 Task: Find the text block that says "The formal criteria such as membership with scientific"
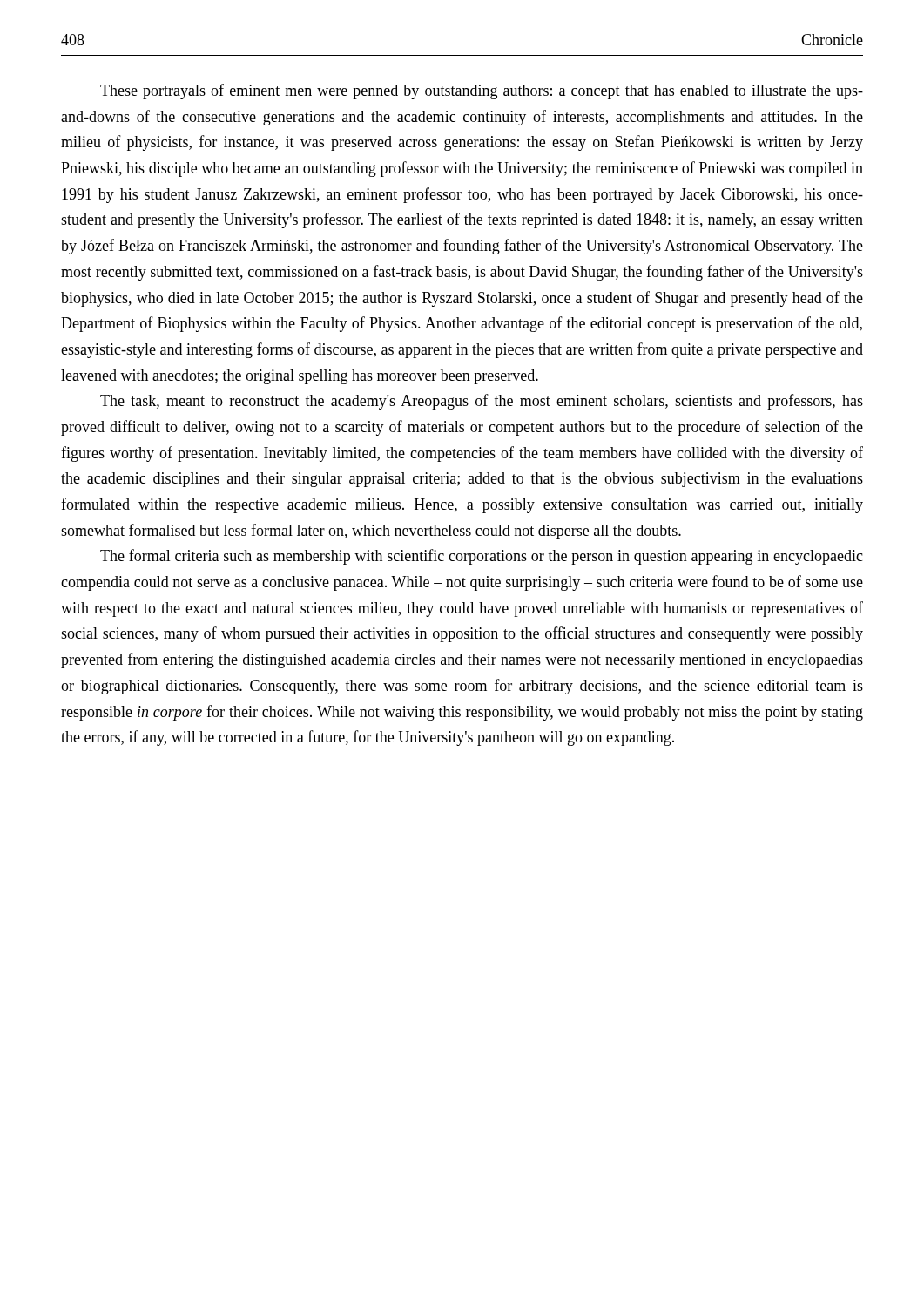[x=462, y=647]
